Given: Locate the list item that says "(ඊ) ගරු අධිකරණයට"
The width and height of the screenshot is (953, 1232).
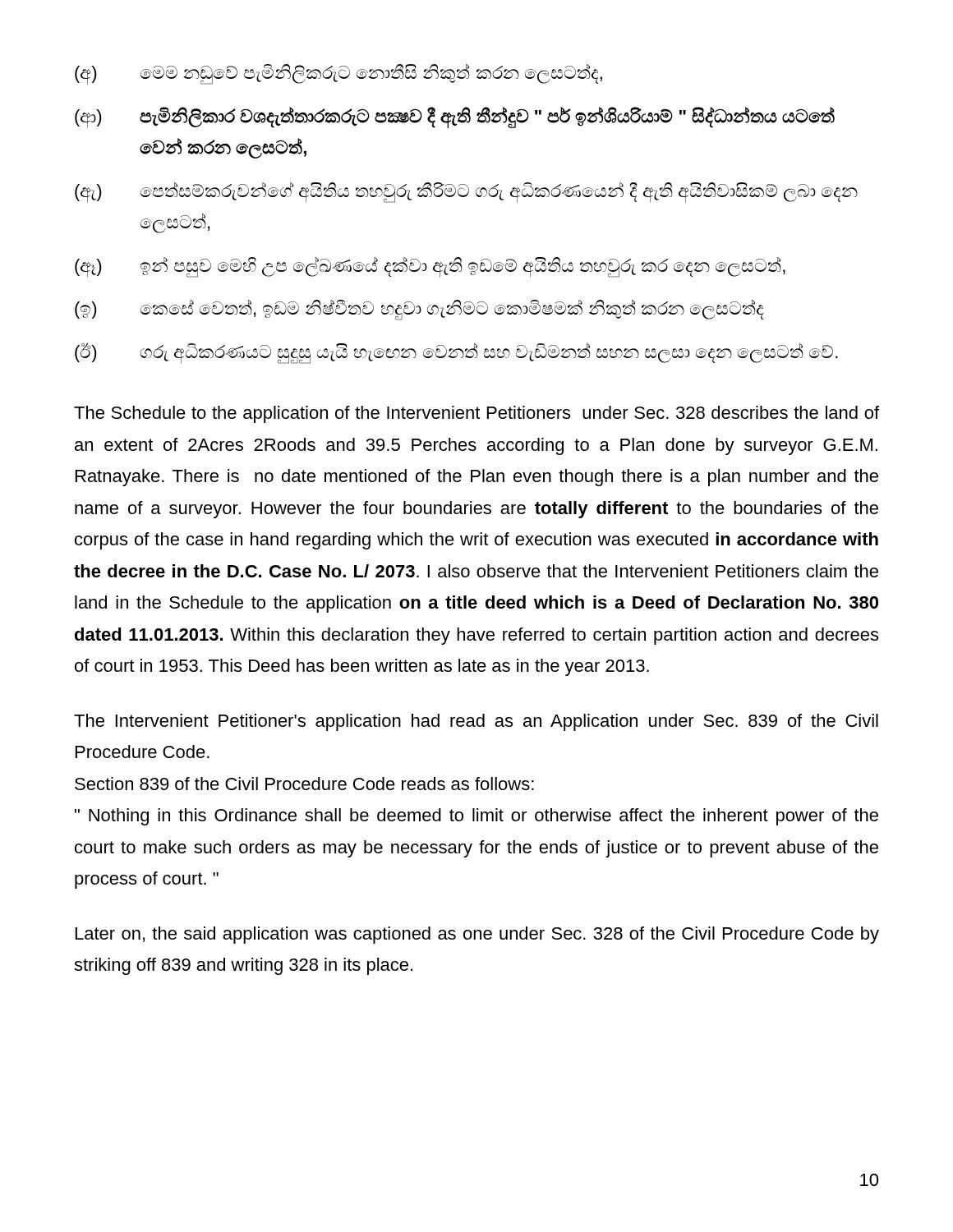Looking at the screenshot, I should tap(476, 352).
